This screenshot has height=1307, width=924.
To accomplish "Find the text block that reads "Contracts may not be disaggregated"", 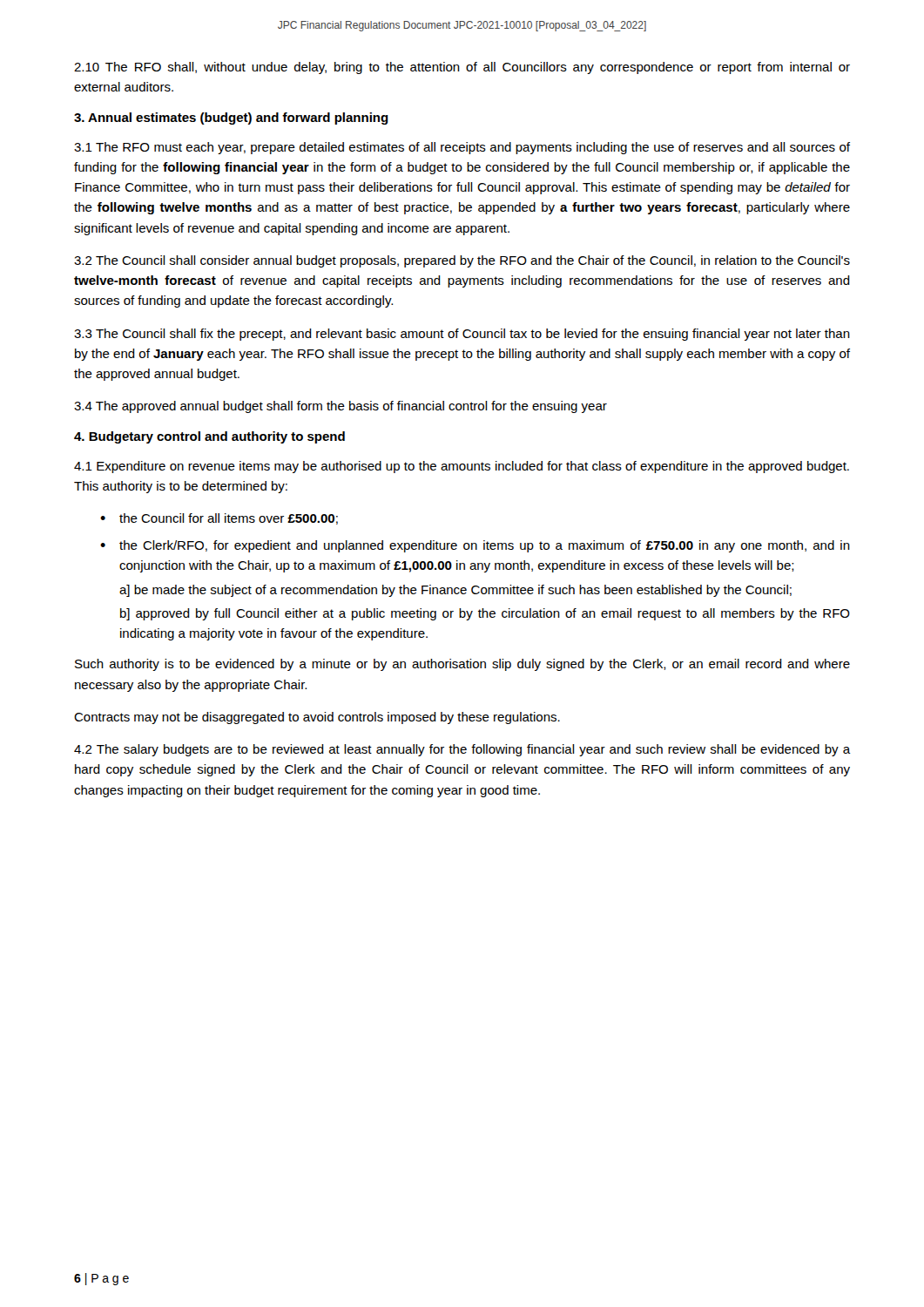I will click(x=317, y=717).
